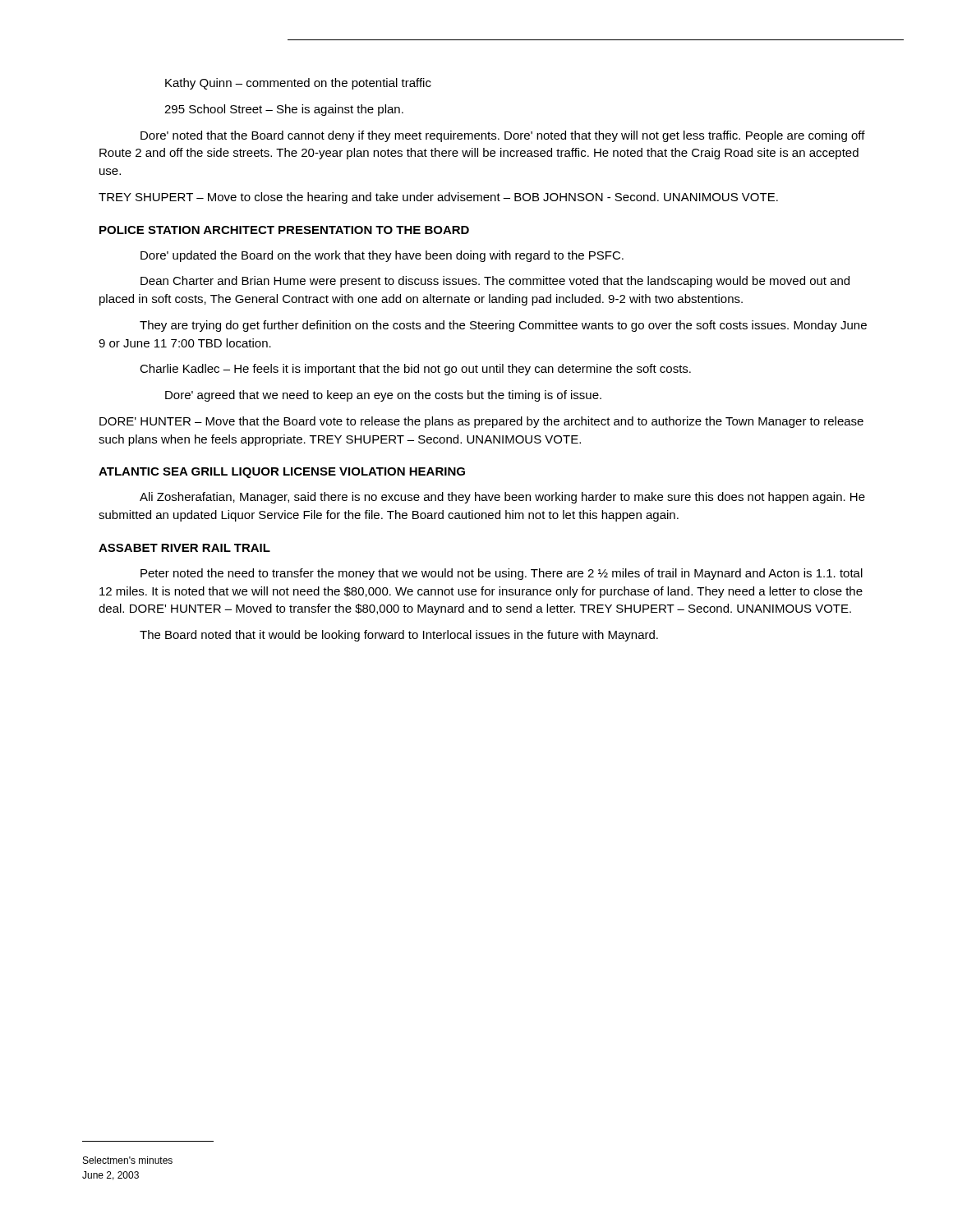Click on the text block containing "They are trying do get further definition on"
The height and width of the screenshot is (1232, 953).
485,334
